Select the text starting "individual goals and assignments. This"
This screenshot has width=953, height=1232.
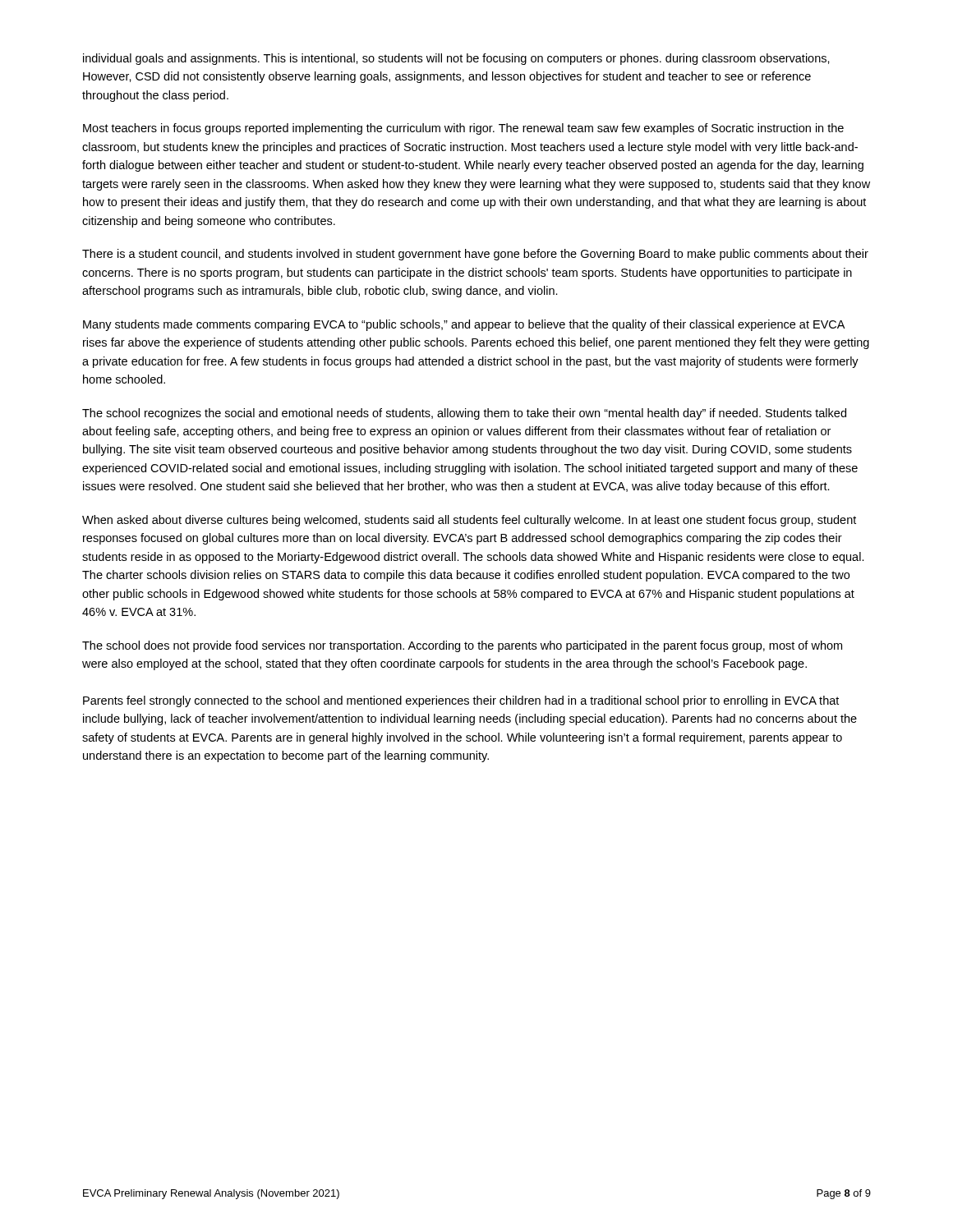pyautogui.click(x=456, y=77)
